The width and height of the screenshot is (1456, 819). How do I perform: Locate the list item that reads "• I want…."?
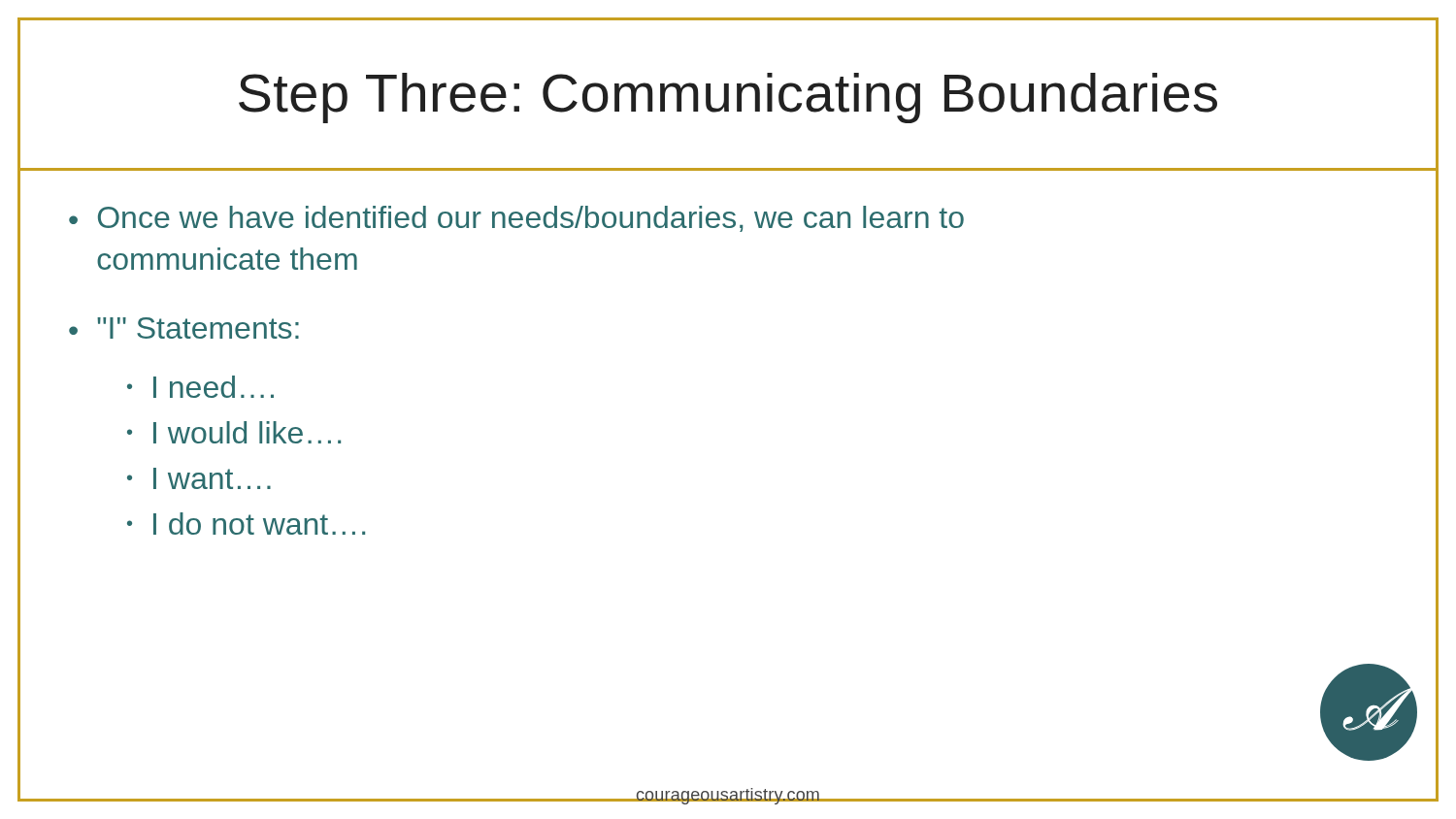(200, 478)
